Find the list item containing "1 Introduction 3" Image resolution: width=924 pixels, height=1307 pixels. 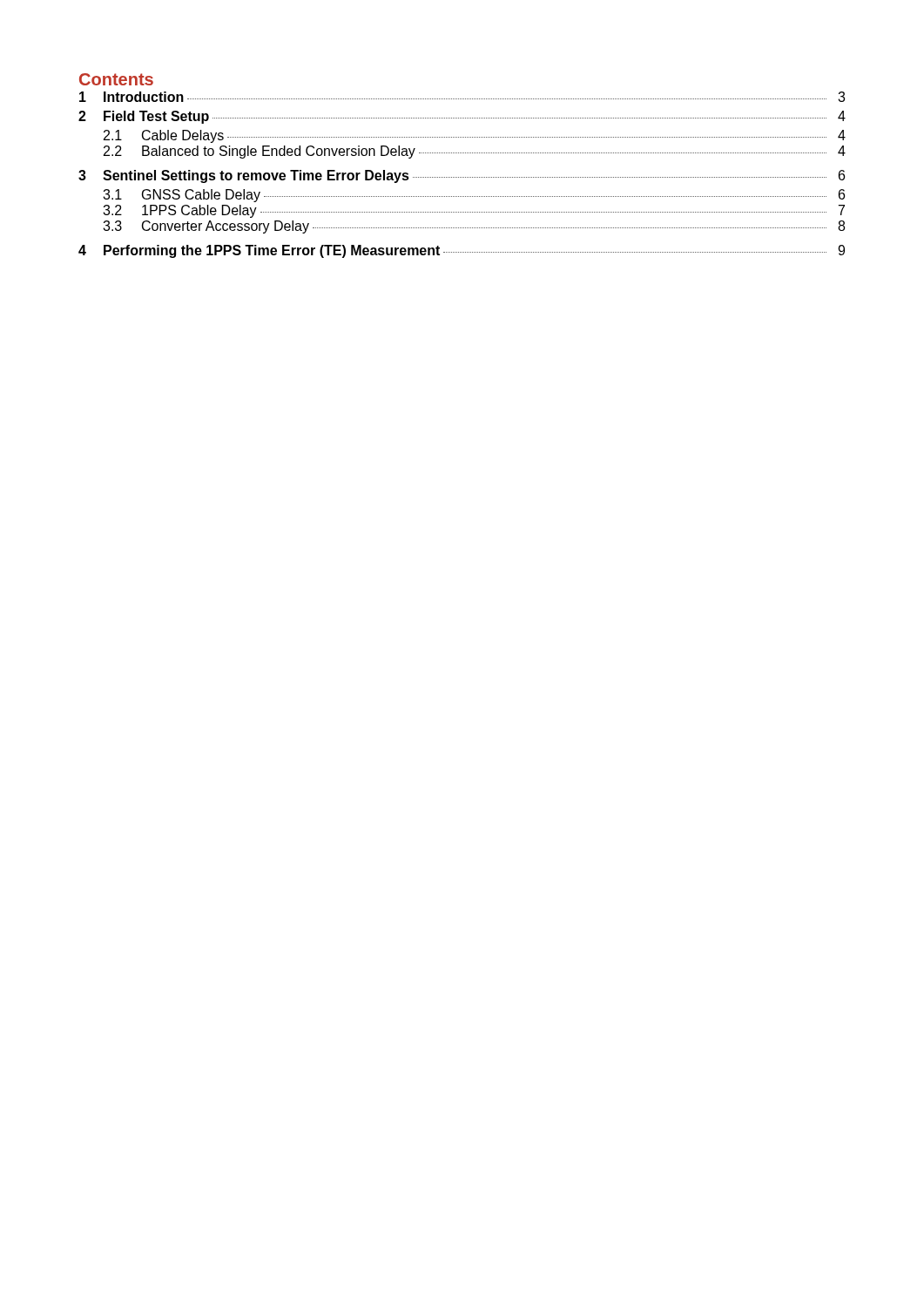tap(462, 98)
